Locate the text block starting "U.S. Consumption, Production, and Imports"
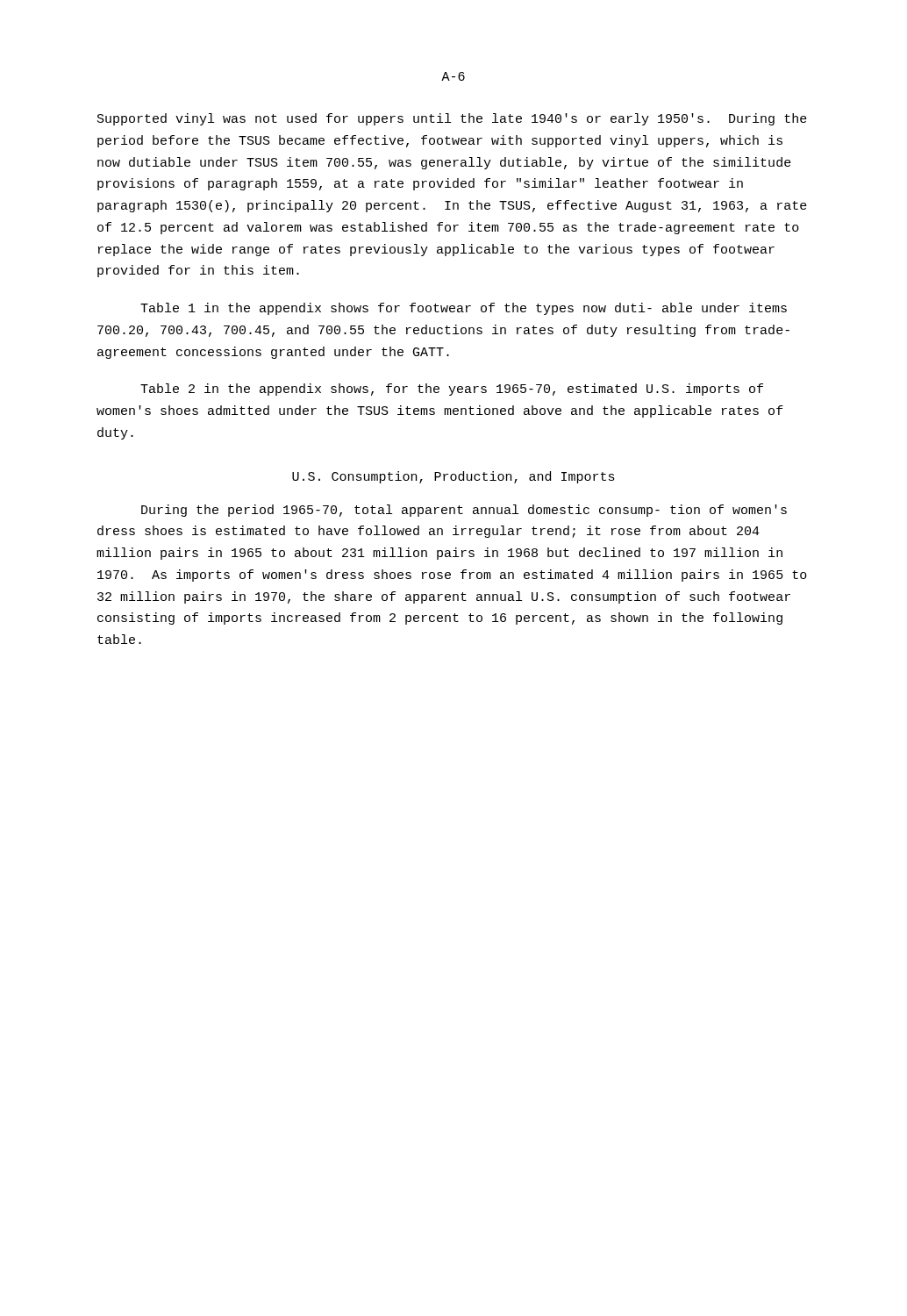Screen dimensions: 1316x907 click(454, 477)
